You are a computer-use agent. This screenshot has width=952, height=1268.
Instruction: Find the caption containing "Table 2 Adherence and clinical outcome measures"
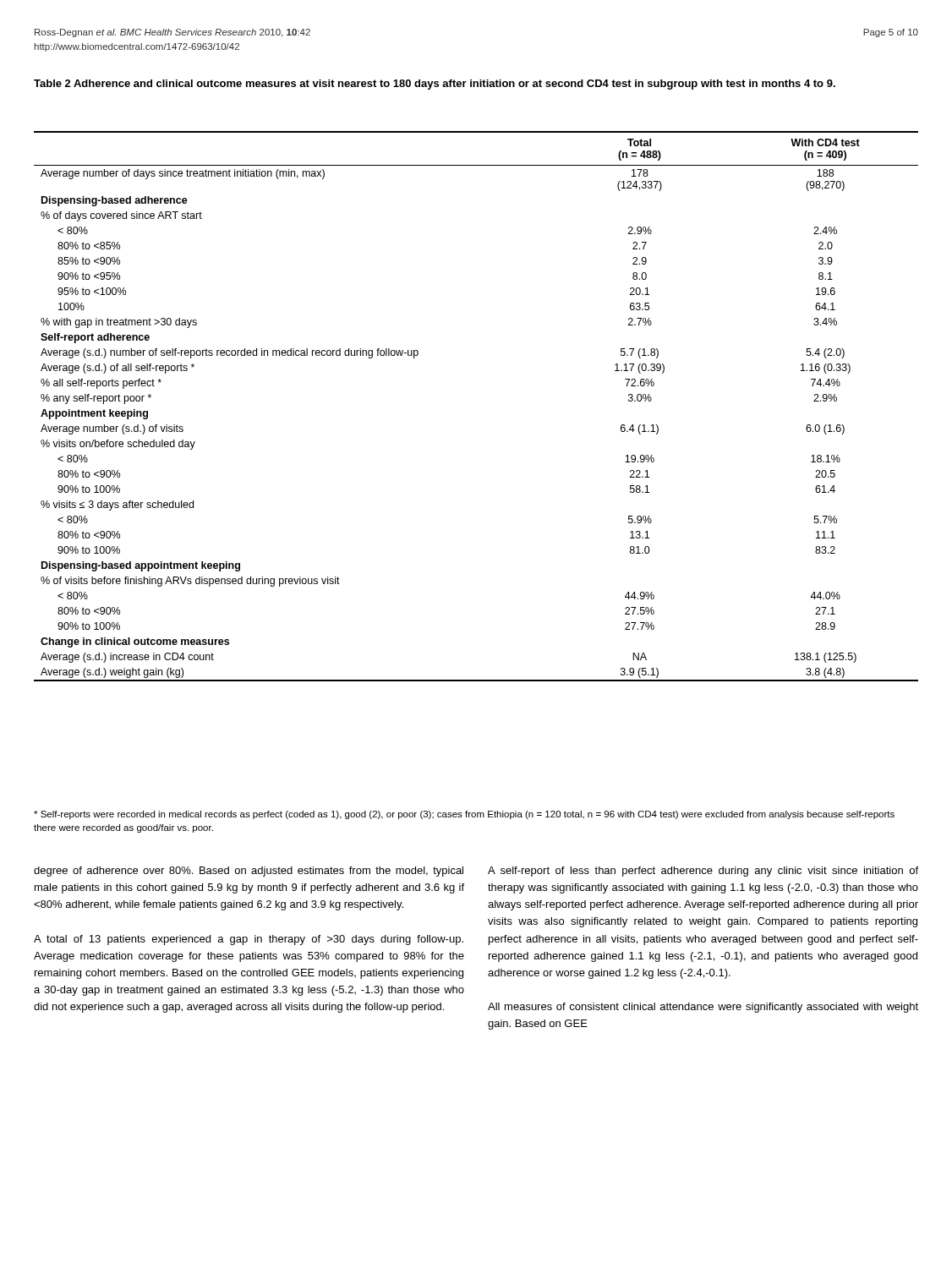tap(435, 83)
